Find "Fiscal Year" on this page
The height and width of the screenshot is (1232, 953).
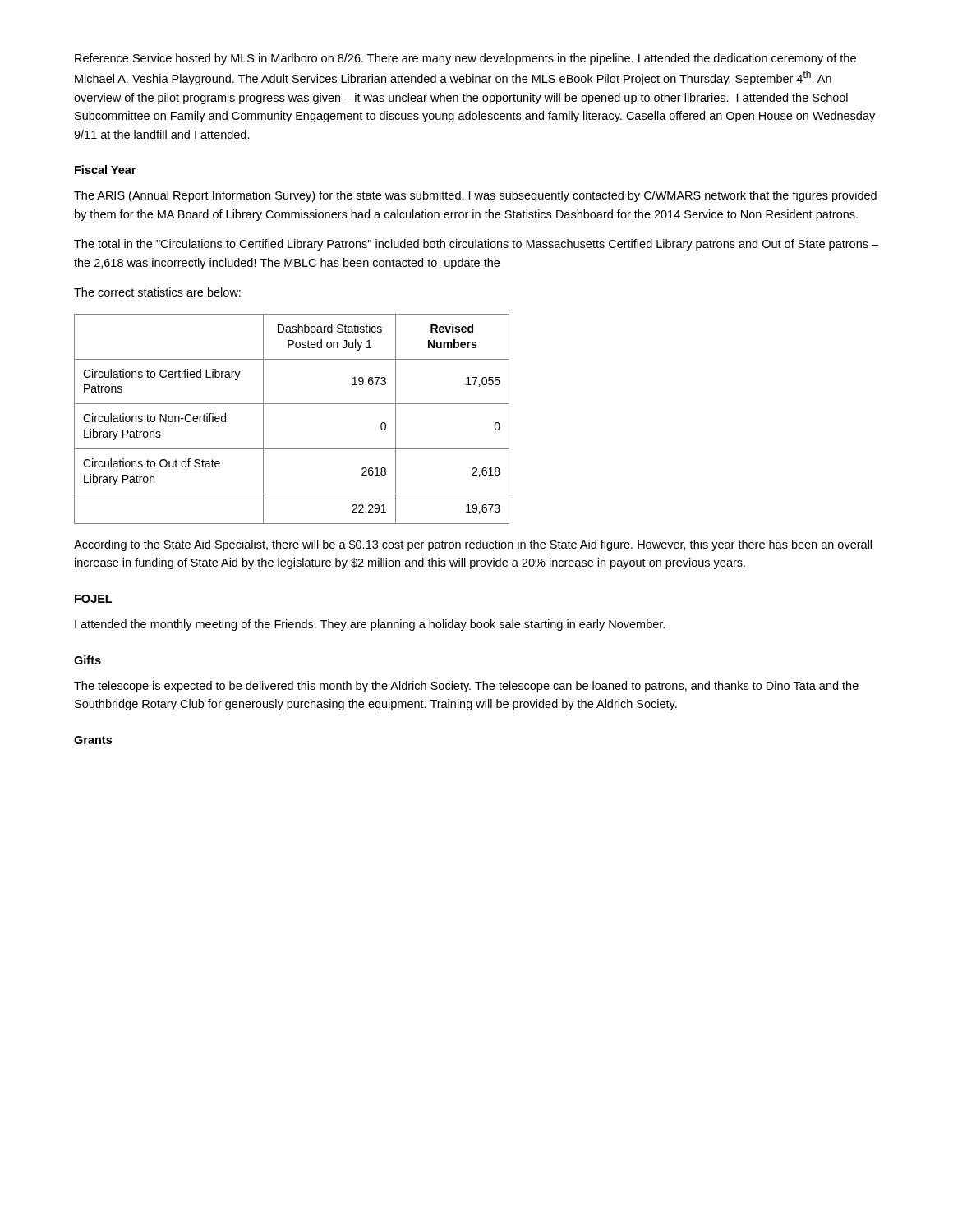point(105,170)
